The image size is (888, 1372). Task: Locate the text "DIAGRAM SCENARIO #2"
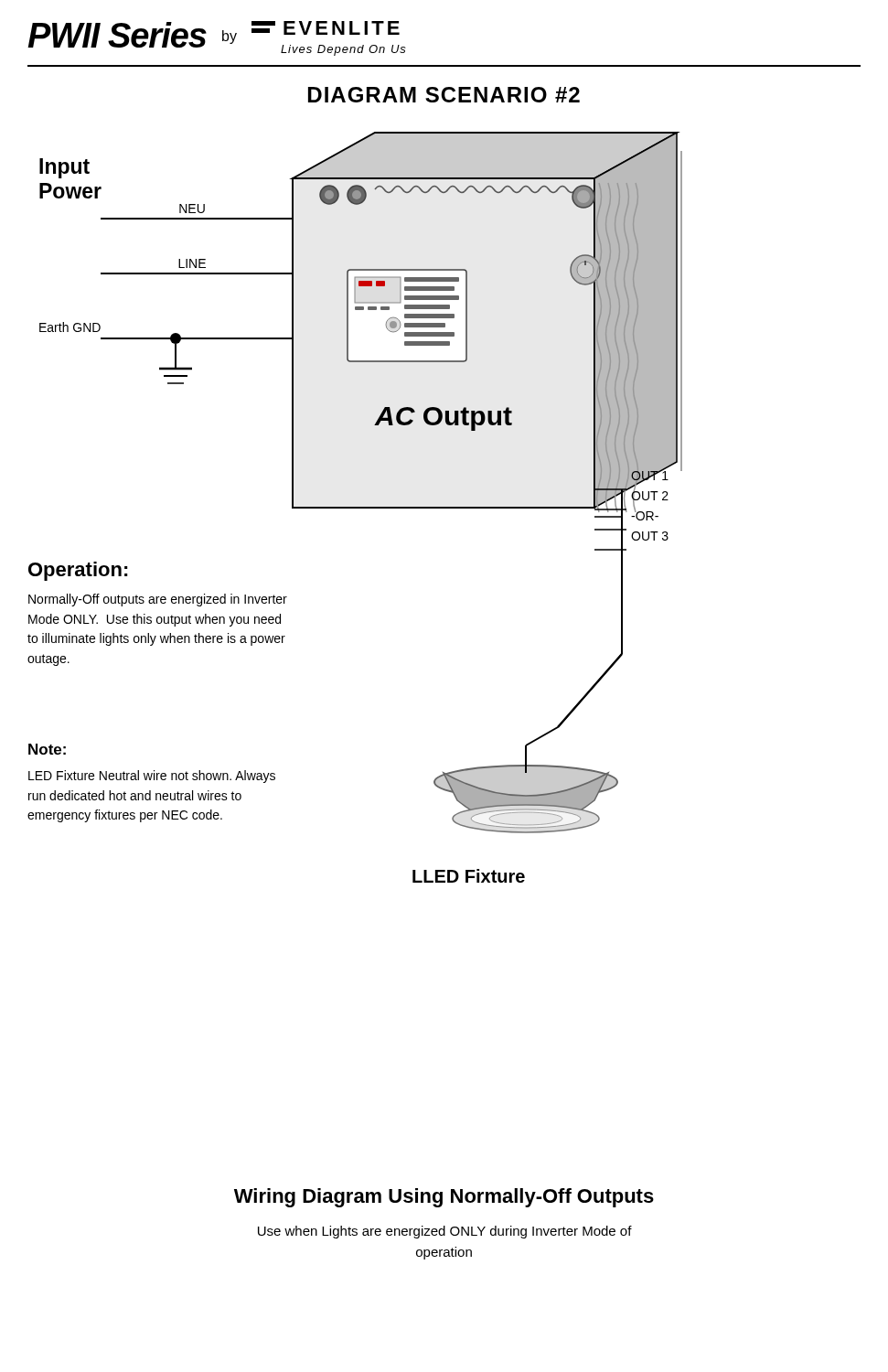[x=444, y=95]
